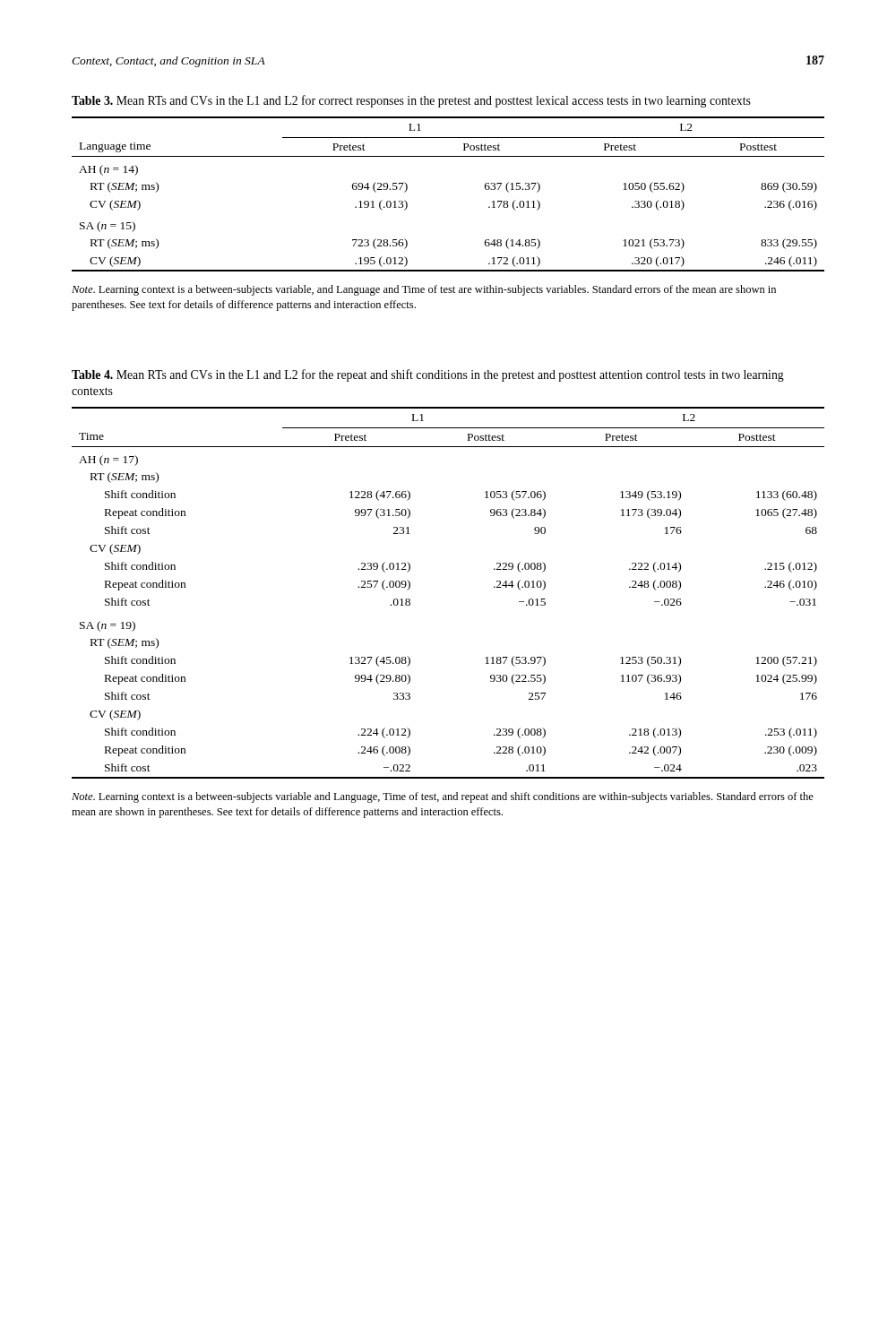Click on the passage starting "Table 3. Mean"
896x1344 pixels.
click(x=411, y=101)
